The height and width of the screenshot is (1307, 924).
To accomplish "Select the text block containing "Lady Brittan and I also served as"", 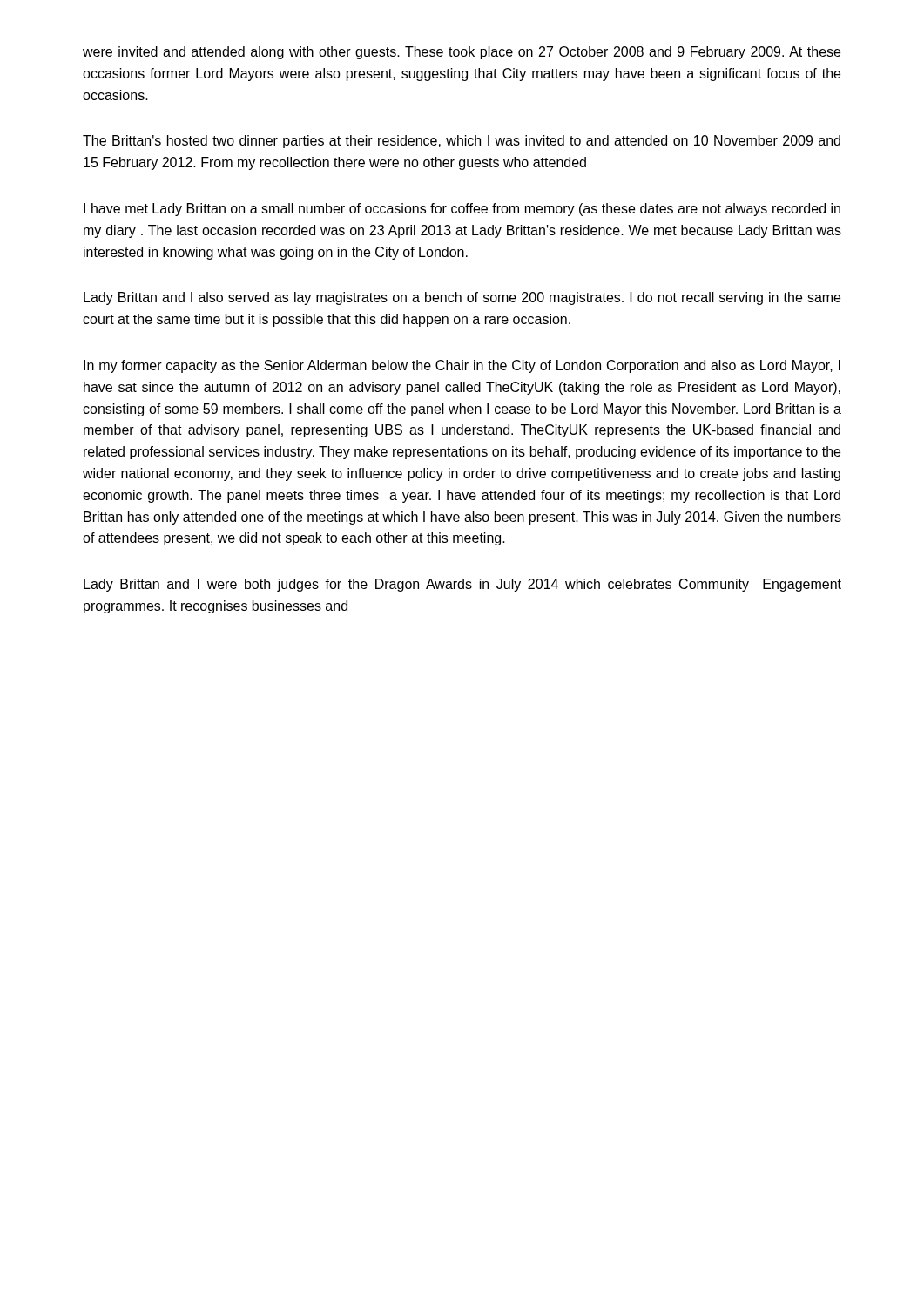I will tap(462, 309).
